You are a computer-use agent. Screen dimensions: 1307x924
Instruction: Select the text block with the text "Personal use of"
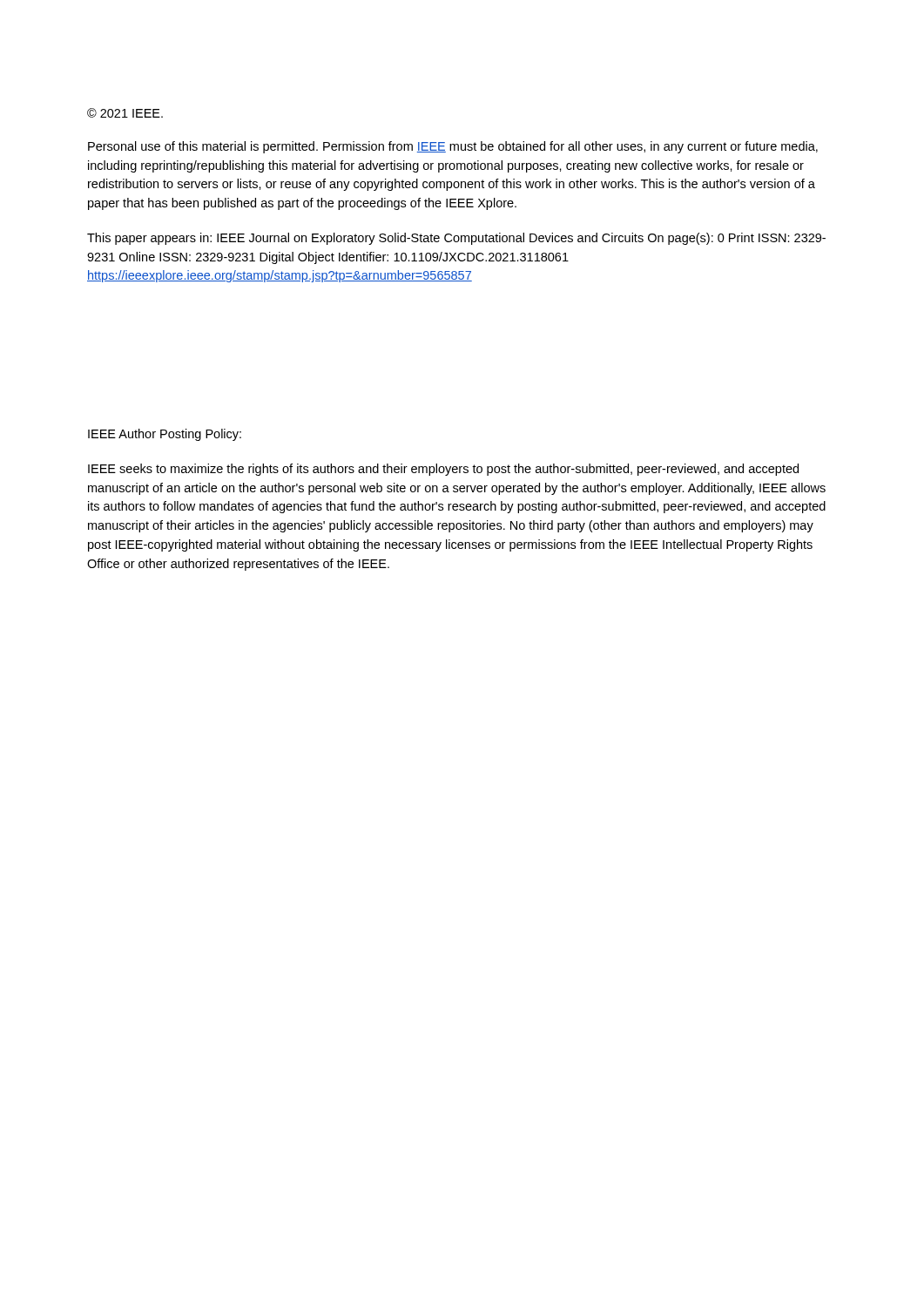(x=453, y=175)
